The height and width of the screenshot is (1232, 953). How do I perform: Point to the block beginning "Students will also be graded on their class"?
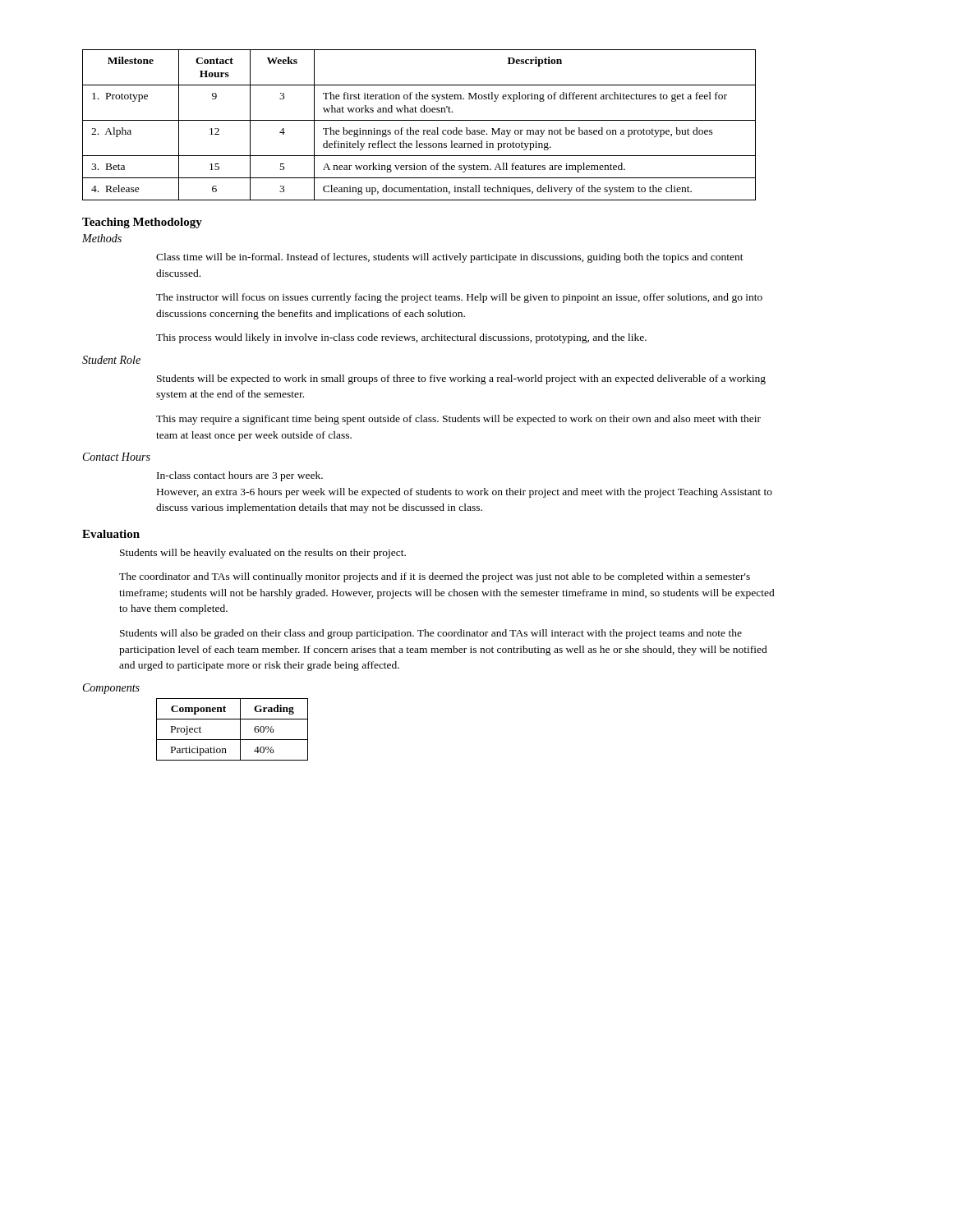(x=443, y=649)
